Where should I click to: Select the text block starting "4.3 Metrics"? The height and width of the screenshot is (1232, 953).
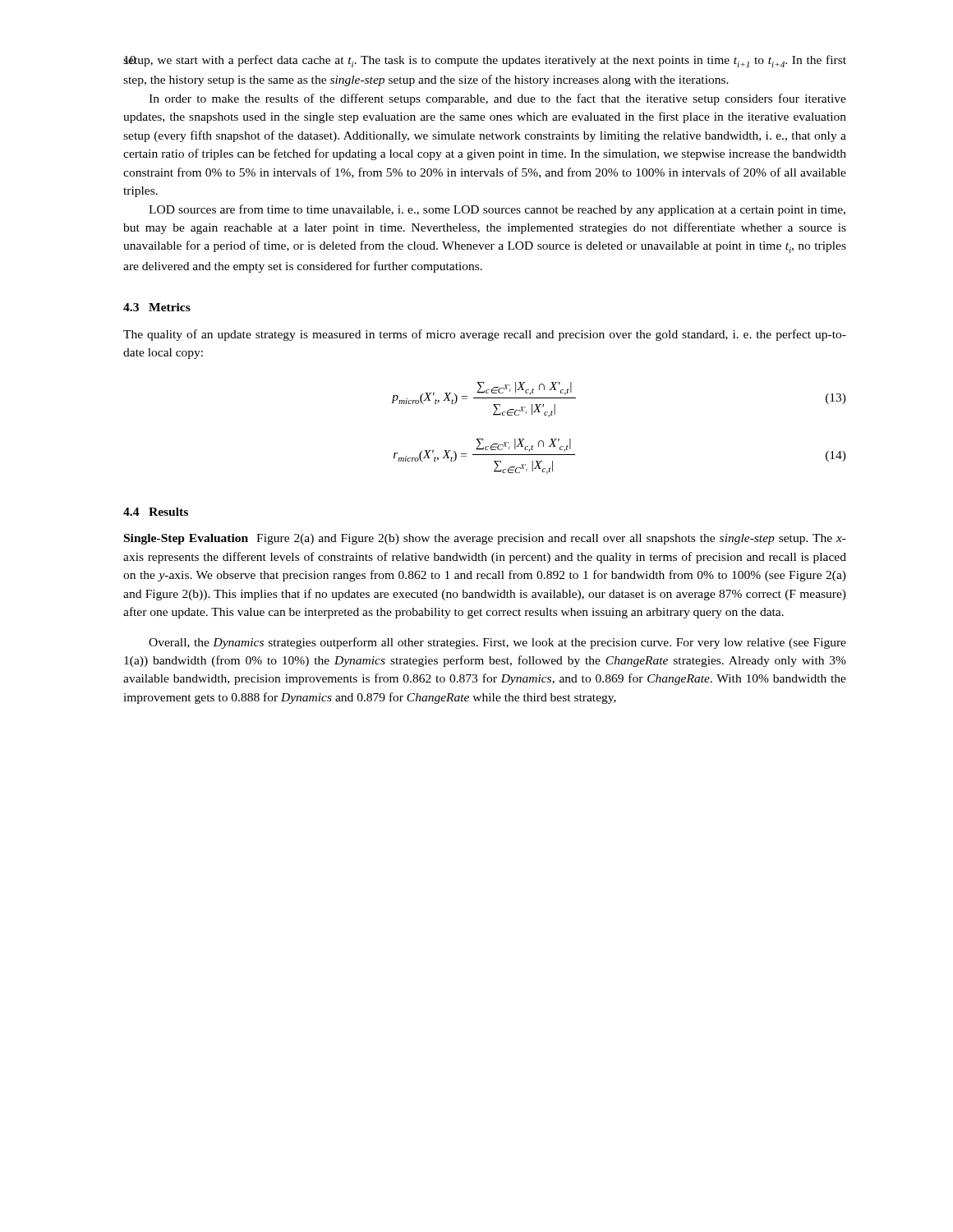[157, 307]
